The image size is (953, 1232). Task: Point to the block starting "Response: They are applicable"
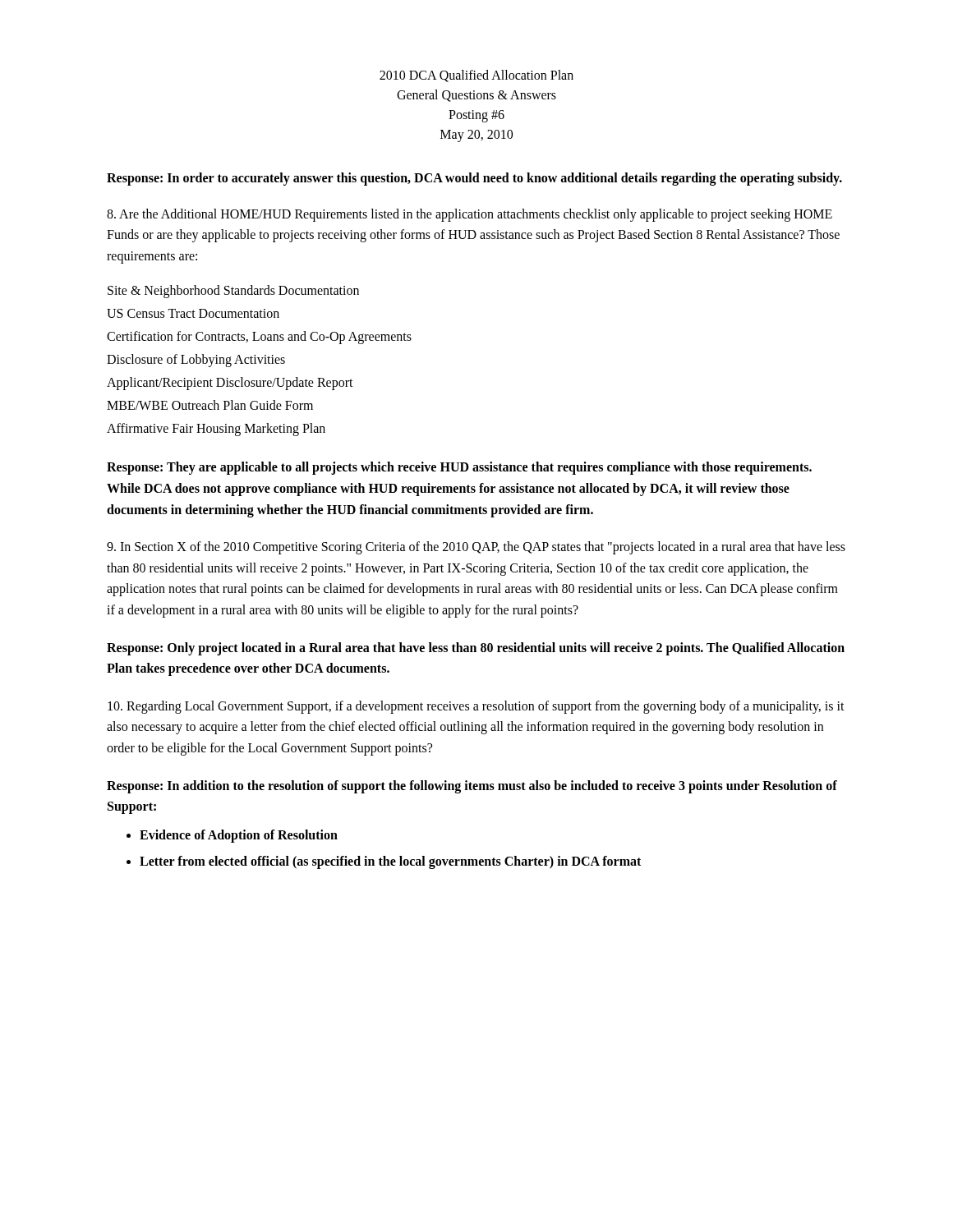459,488
